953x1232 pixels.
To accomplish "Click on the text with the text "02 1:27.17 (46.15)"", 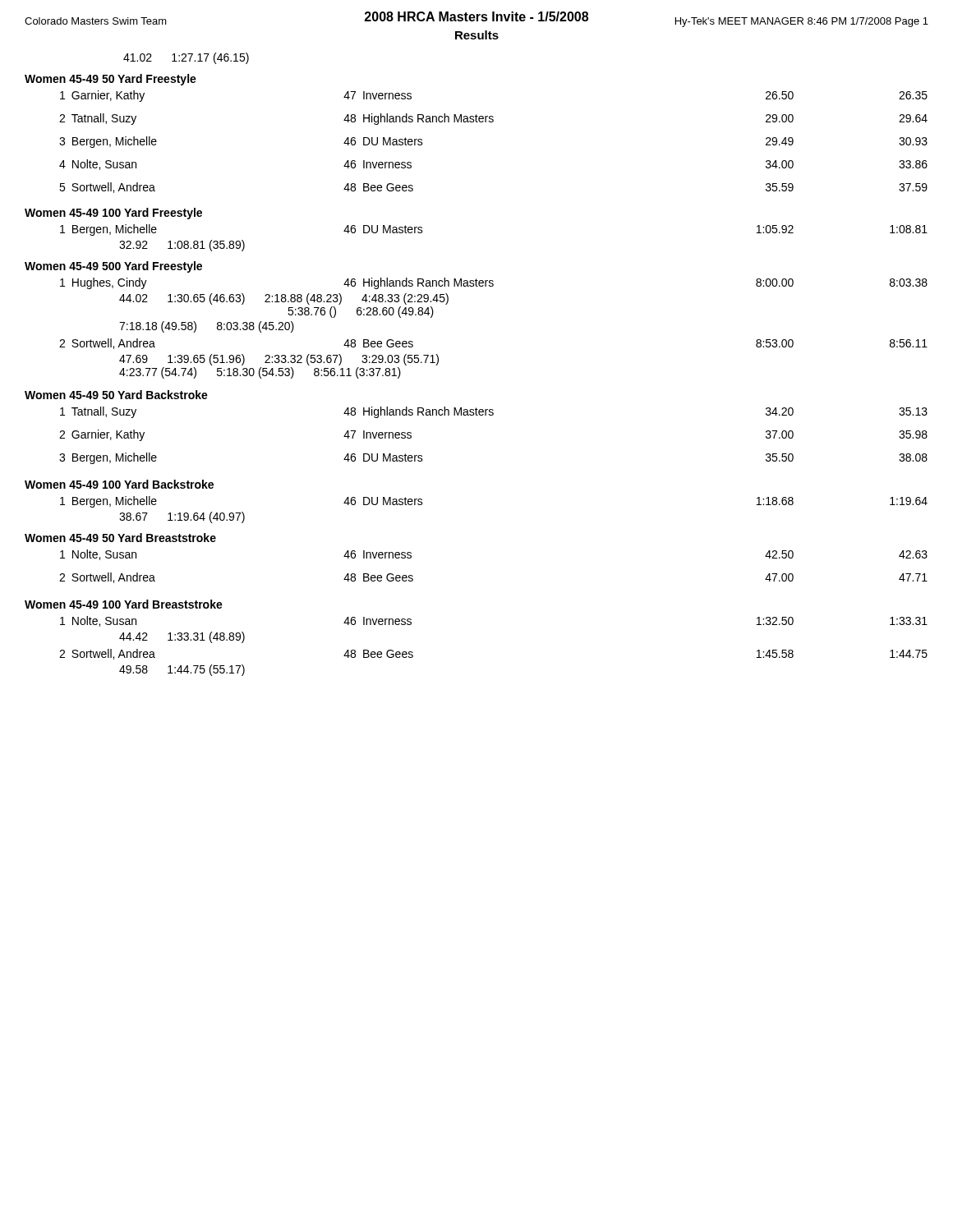I will [x=186, y=57].
